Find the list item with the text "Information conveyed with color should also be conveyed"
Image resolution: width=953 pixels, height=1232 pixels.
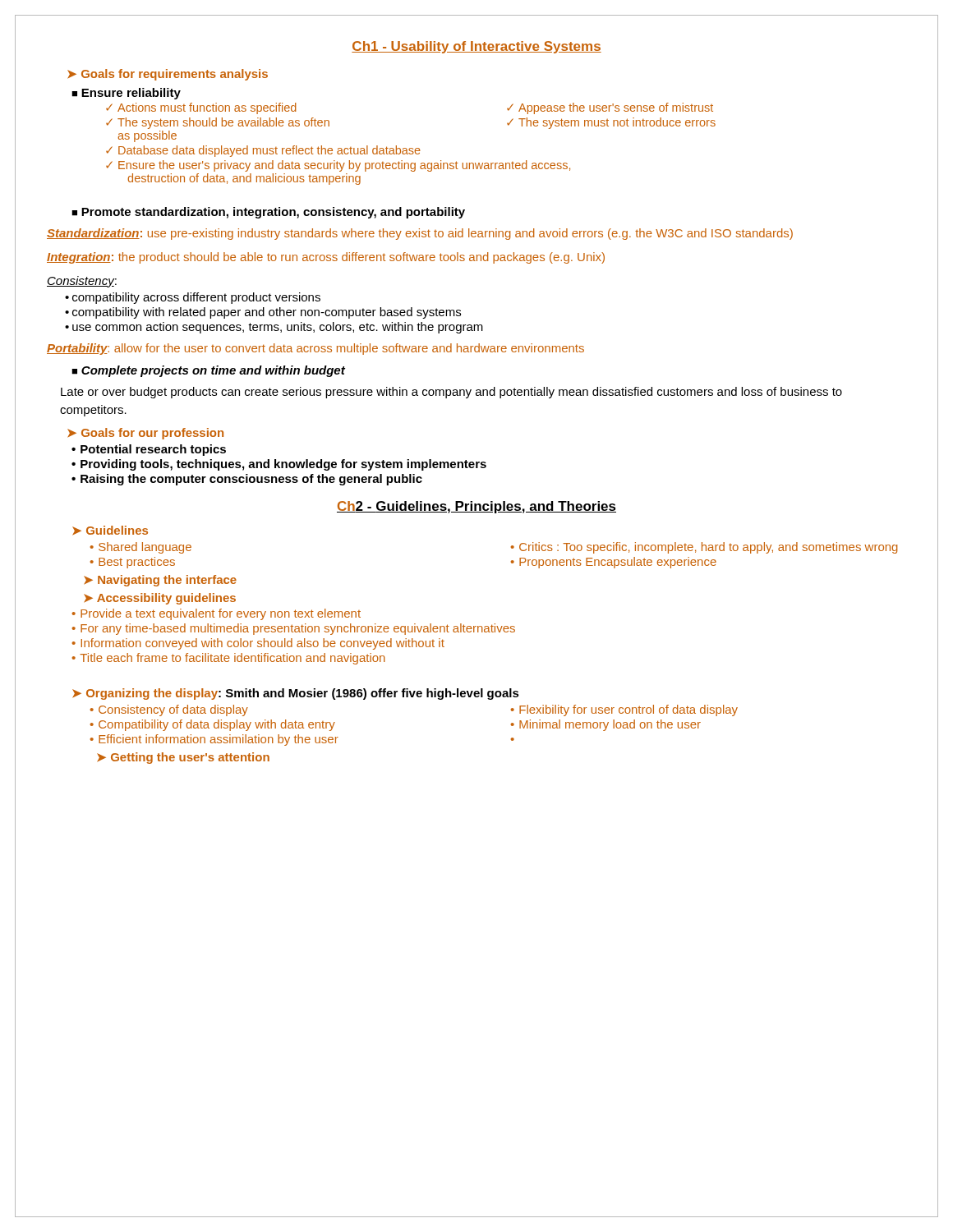pos(262,642)
